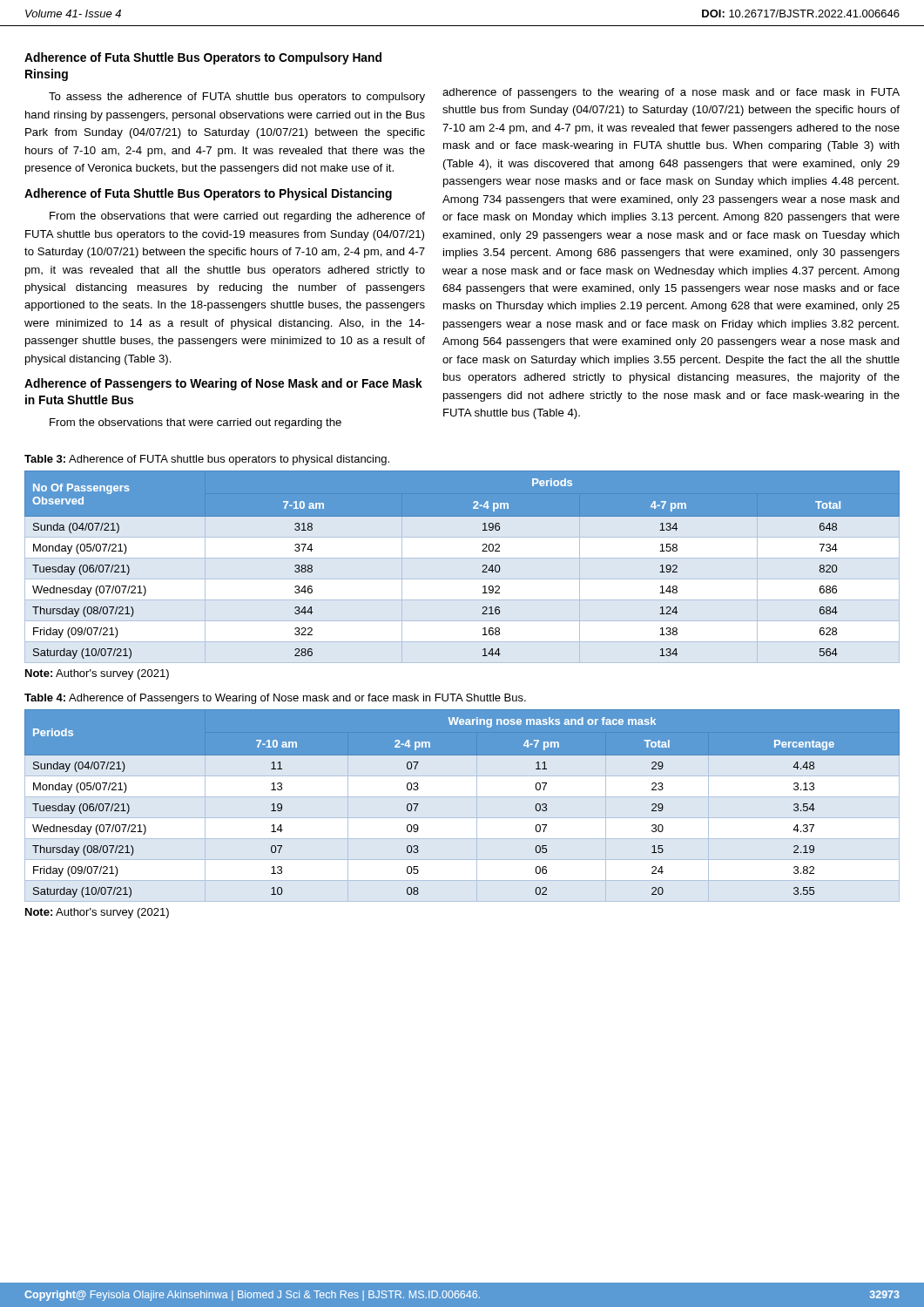The image size is (924, 1307).
Task: Find the region starting "To assess the adherence of FUTA shuttle"
Action: click(x=225, y=132)
